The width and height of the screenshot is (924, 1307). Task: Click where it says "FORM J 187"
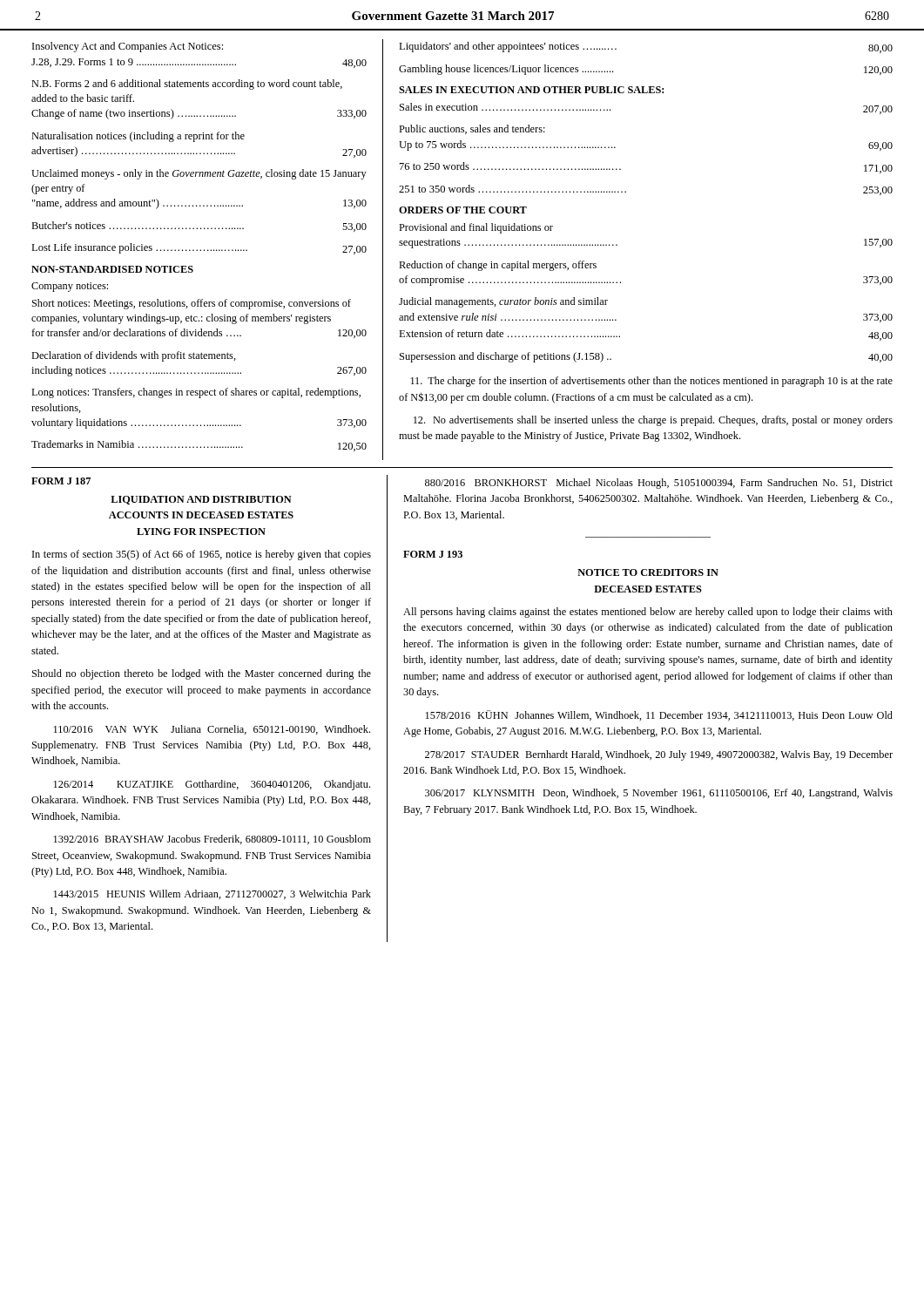pyautogui.click(x=61, y=481)
